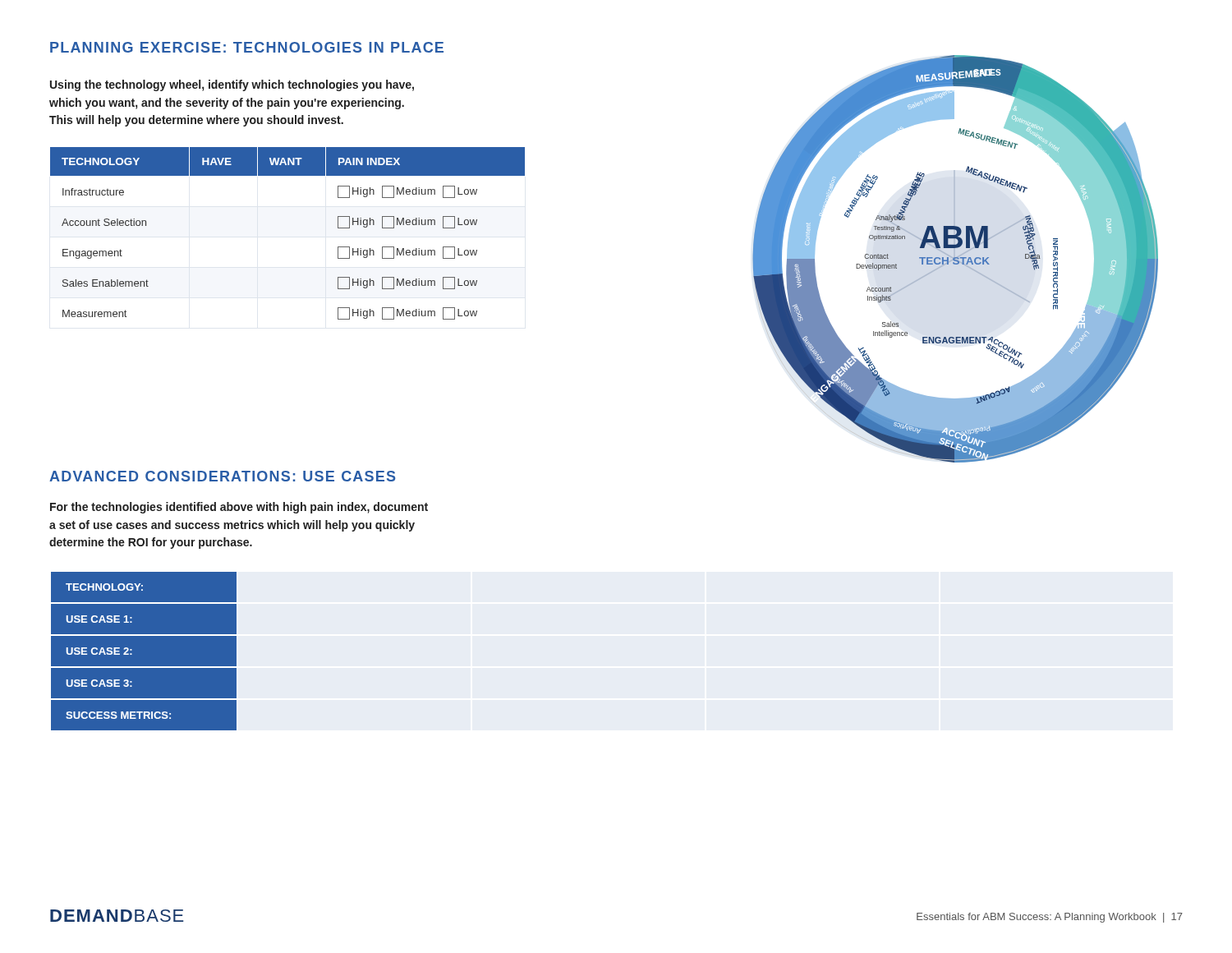Click on the text block that reads "Using the technology"

point(232,102)
